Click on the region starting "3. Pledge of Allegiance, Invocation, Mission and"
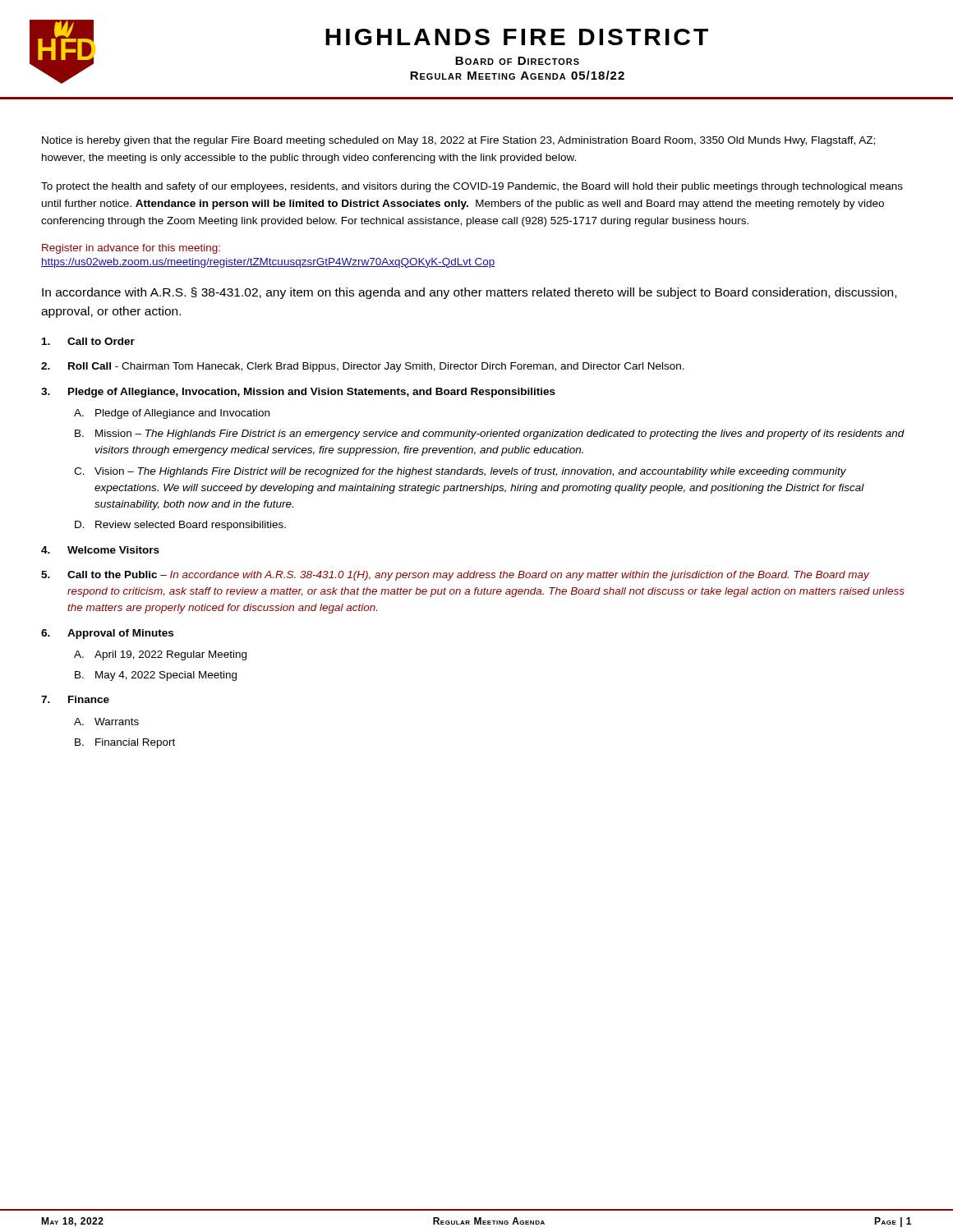 coord(476,392)
